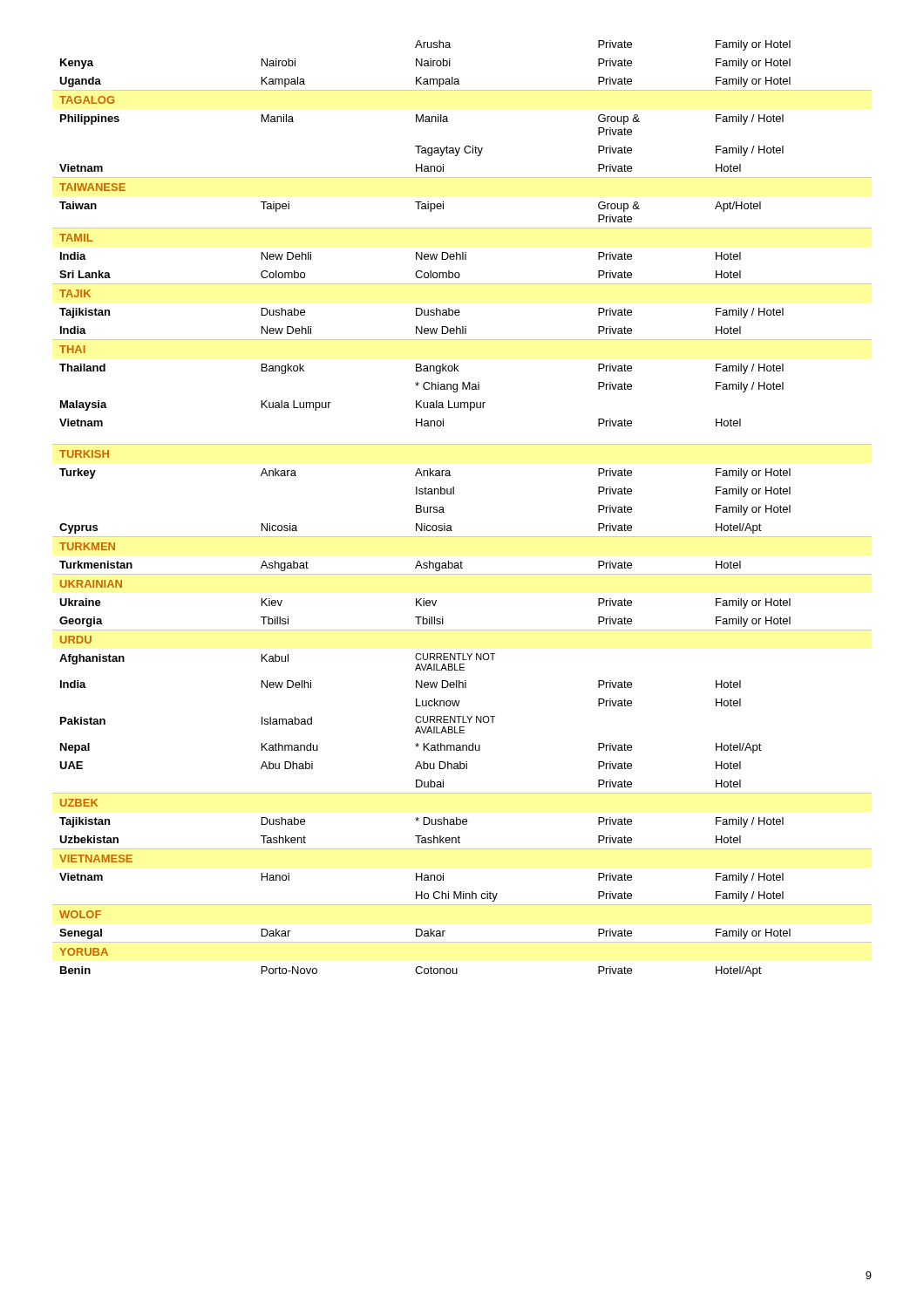The height and width of the screenshot is (1308, 924).
Task: Select the table
Action: [x=462, y=507]
